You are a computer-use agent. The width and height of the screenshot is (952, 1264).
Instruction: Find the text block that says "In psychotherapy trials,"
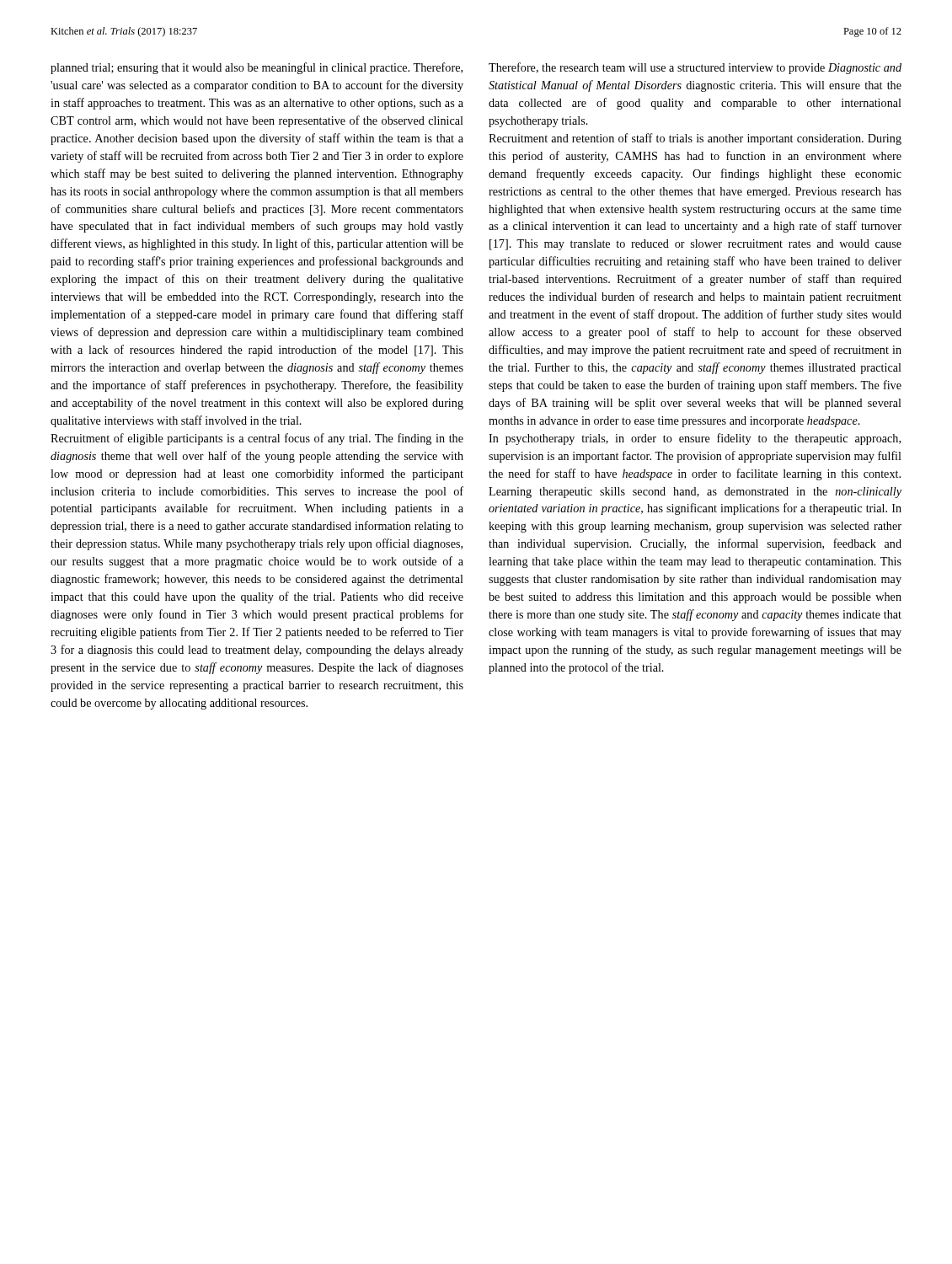[695, 553]
